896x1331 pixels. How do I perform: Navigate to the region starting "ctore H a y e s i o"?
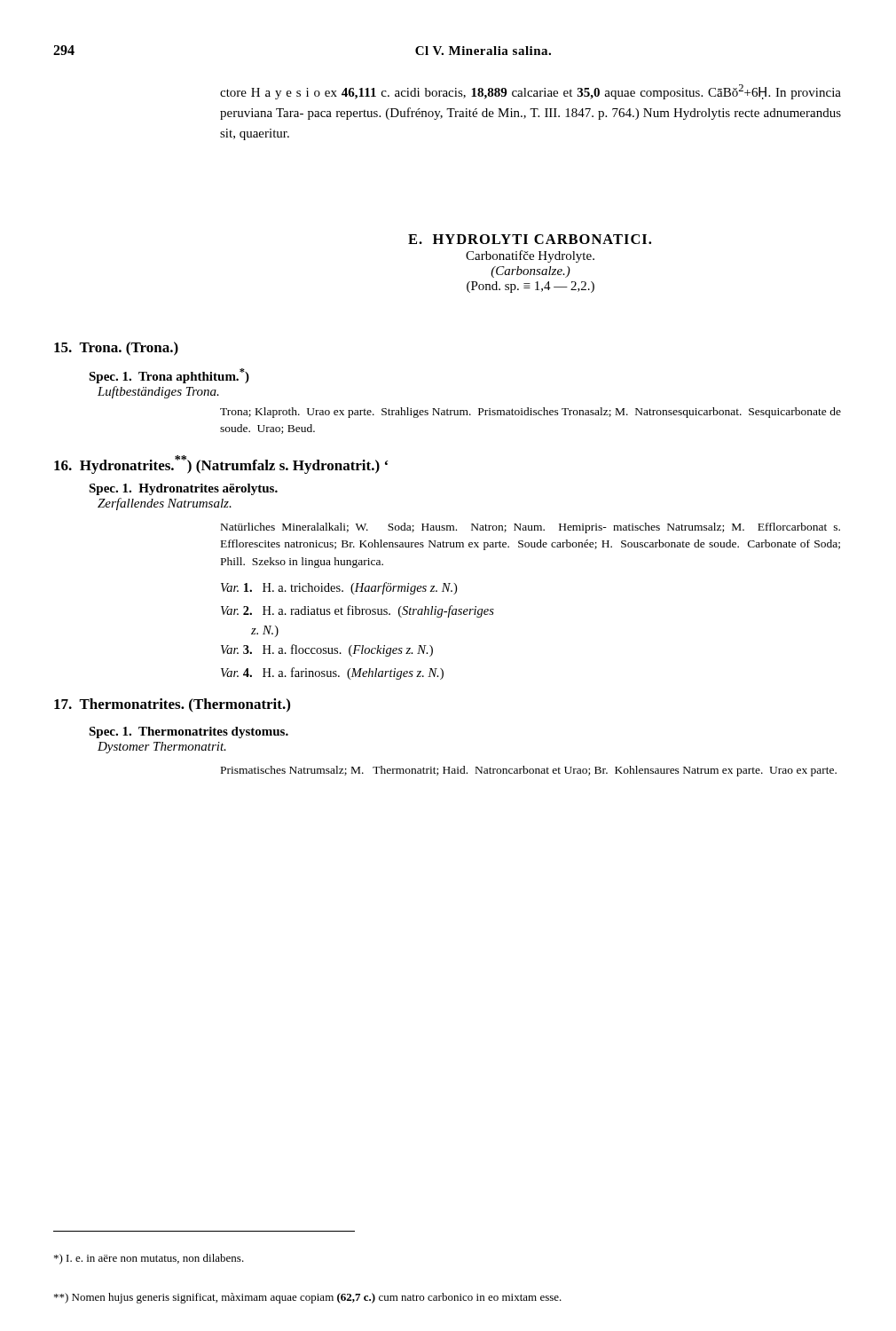pos(530,111)
